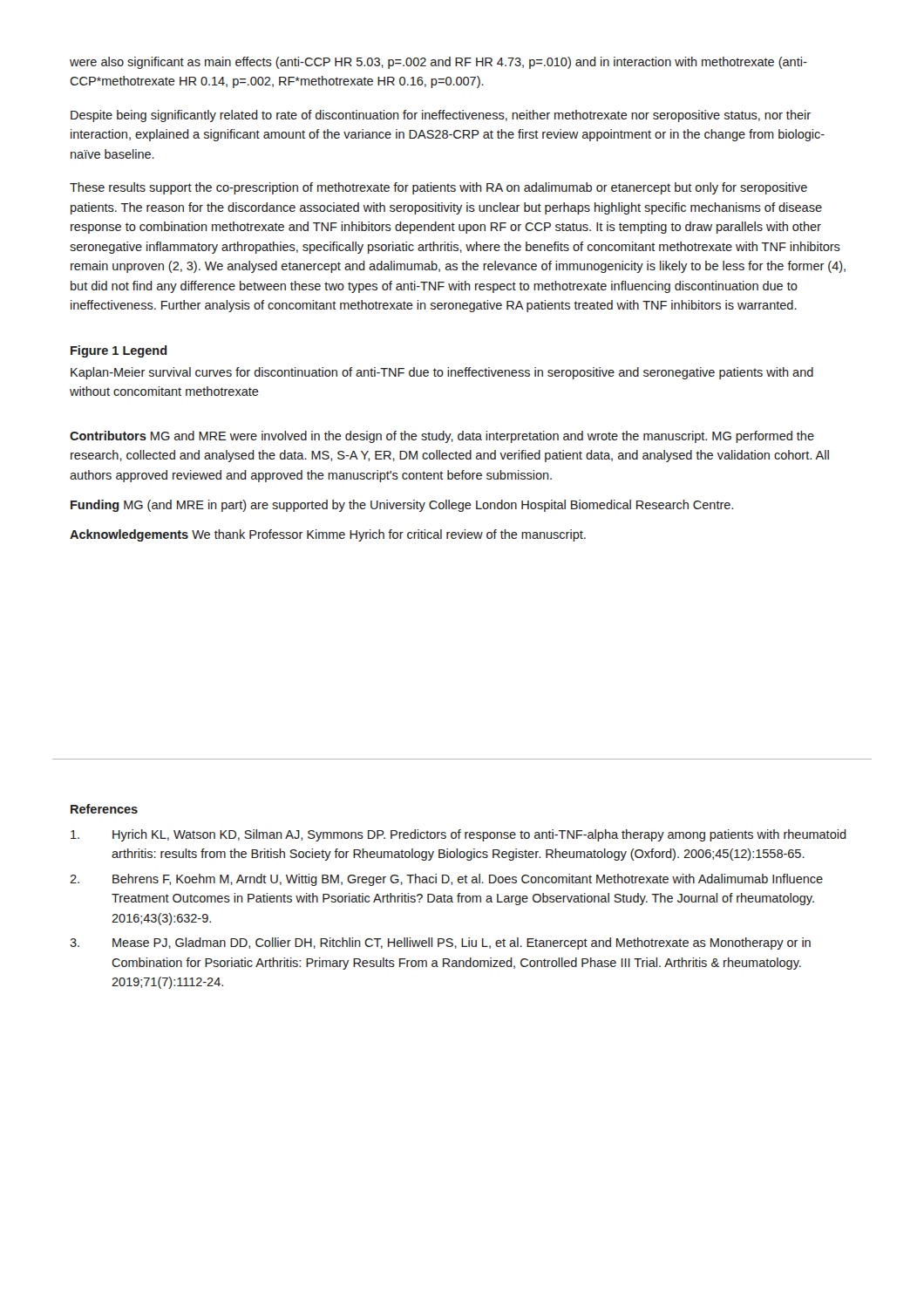
Task: Click on the region starting "were also significant as main effects (anti-CCP HR"
Action: click(438, 72)
